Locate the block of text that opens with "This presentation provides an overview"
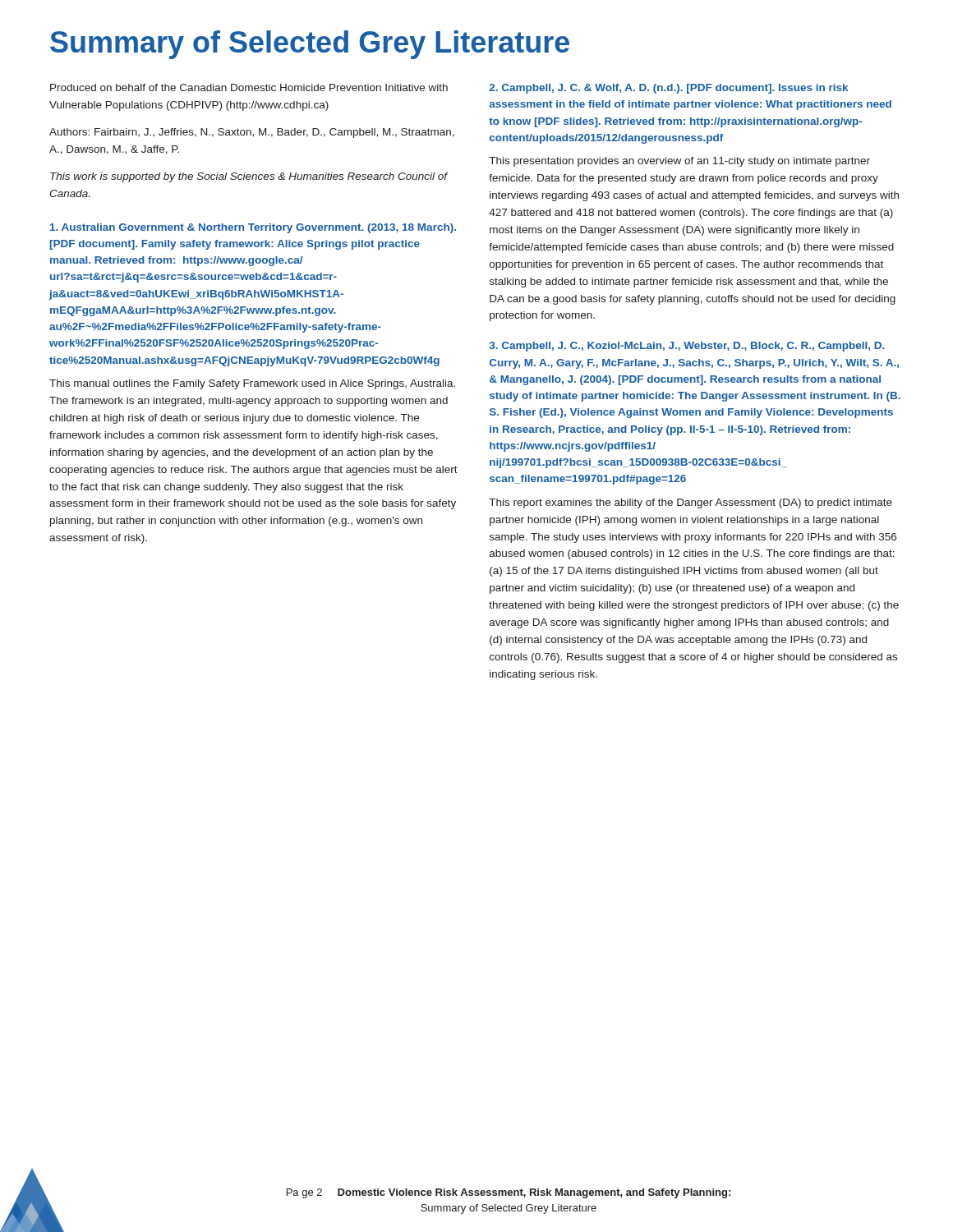This screenshot has width=953, height=1232. 694,238
